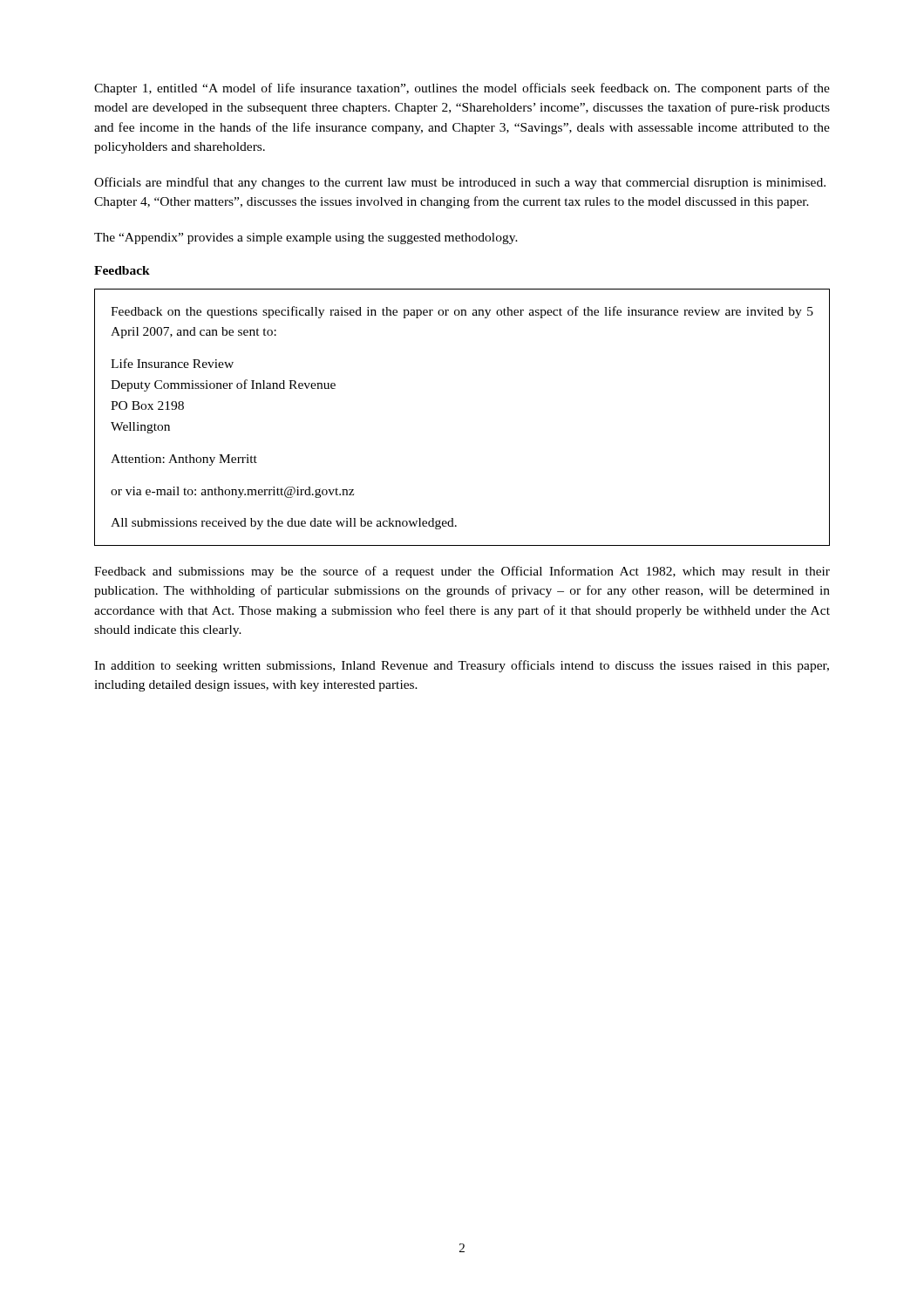The image size is (924, 1308).
Task: Locate the block of text that opens with "The “Appendix” provides a simple example"
Action: [x=306, y=237]
